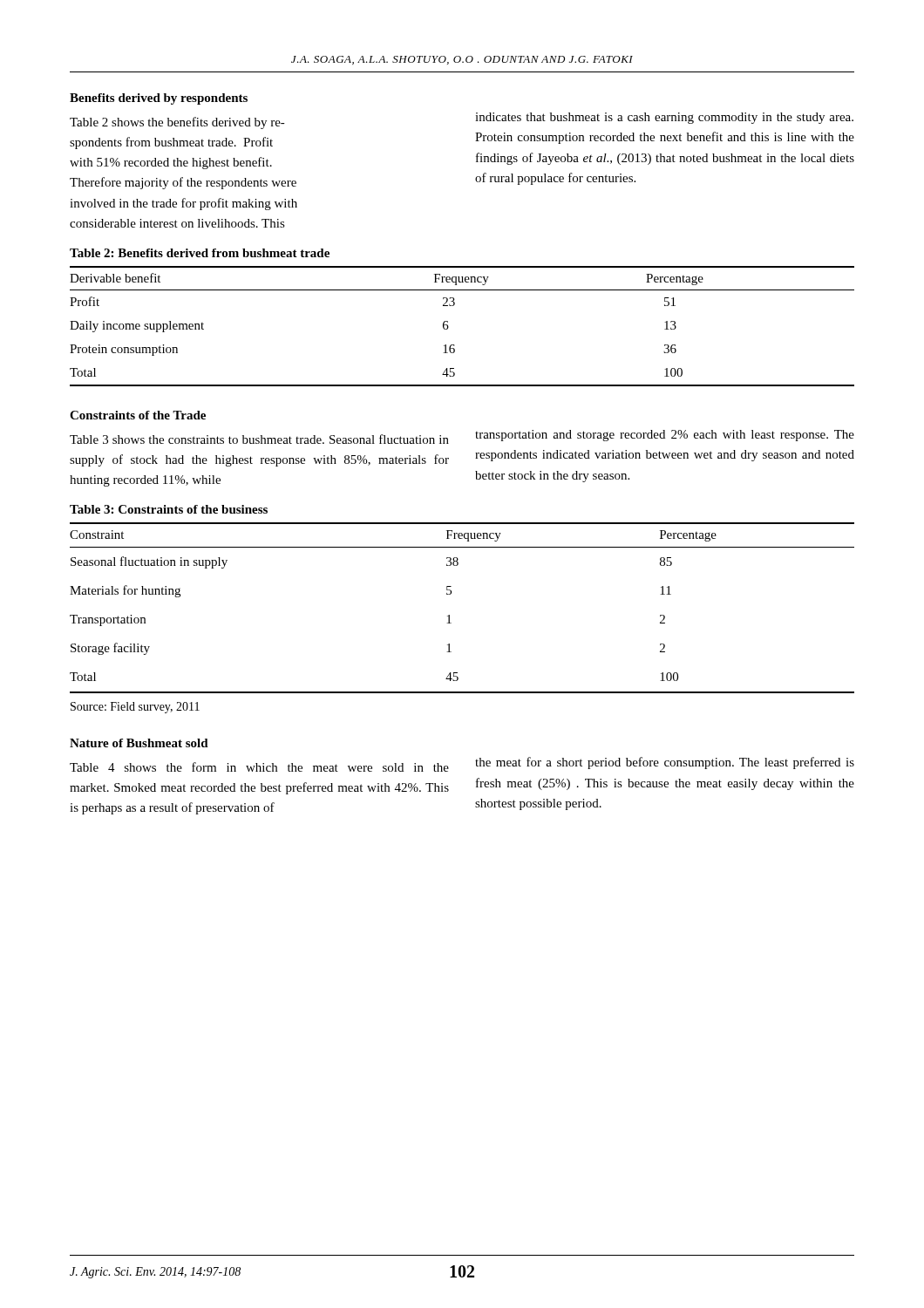Select the text block starting "the meat for a short"
Screen dimensions: 1308x924
point(665,783)
